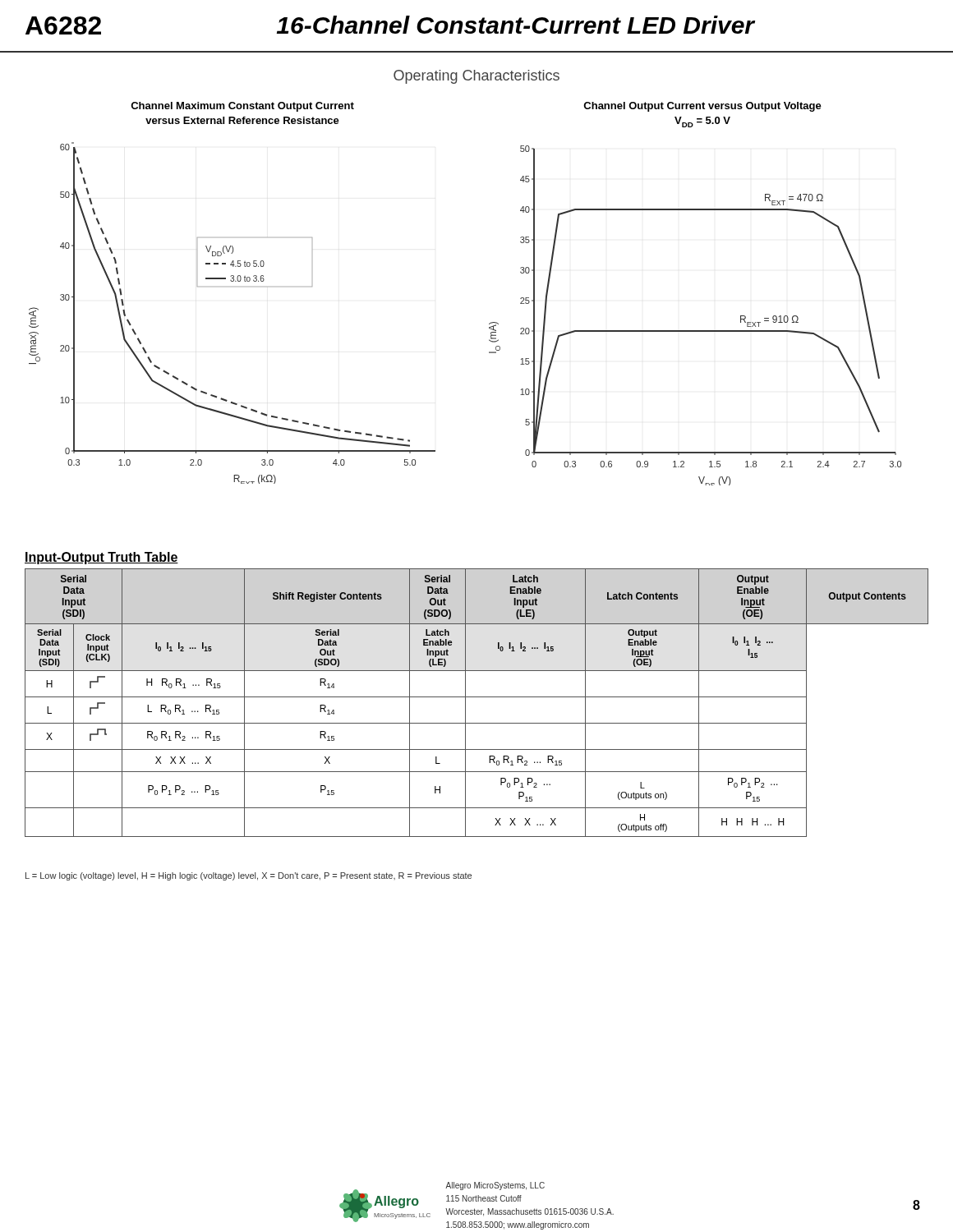Click on the region starting "Operating Characteristics"

(476, 76)
